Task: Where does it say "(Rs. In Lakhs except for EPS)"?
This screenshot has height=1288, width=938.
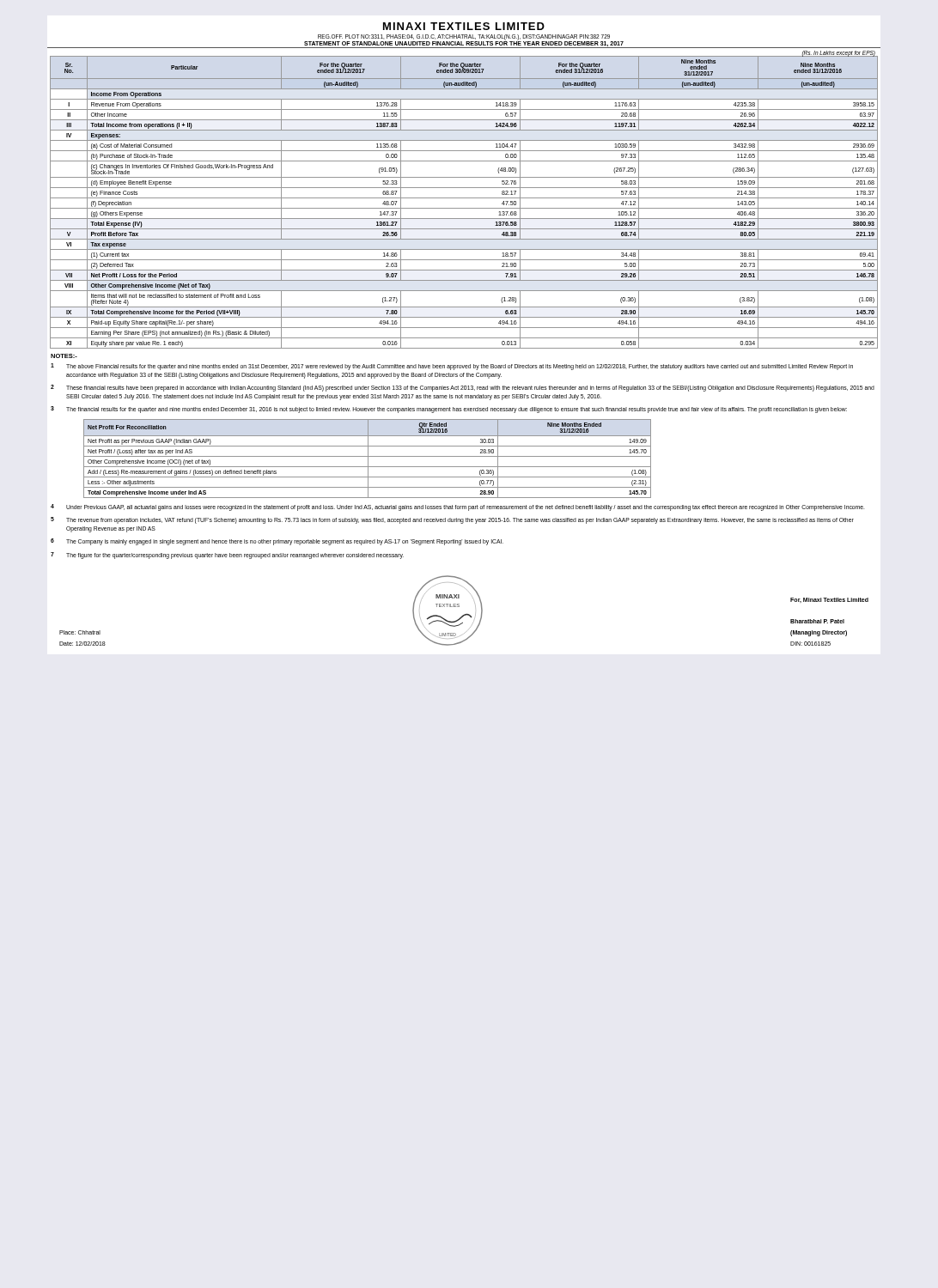Action: pyautogui.click(x=839, y=53)
